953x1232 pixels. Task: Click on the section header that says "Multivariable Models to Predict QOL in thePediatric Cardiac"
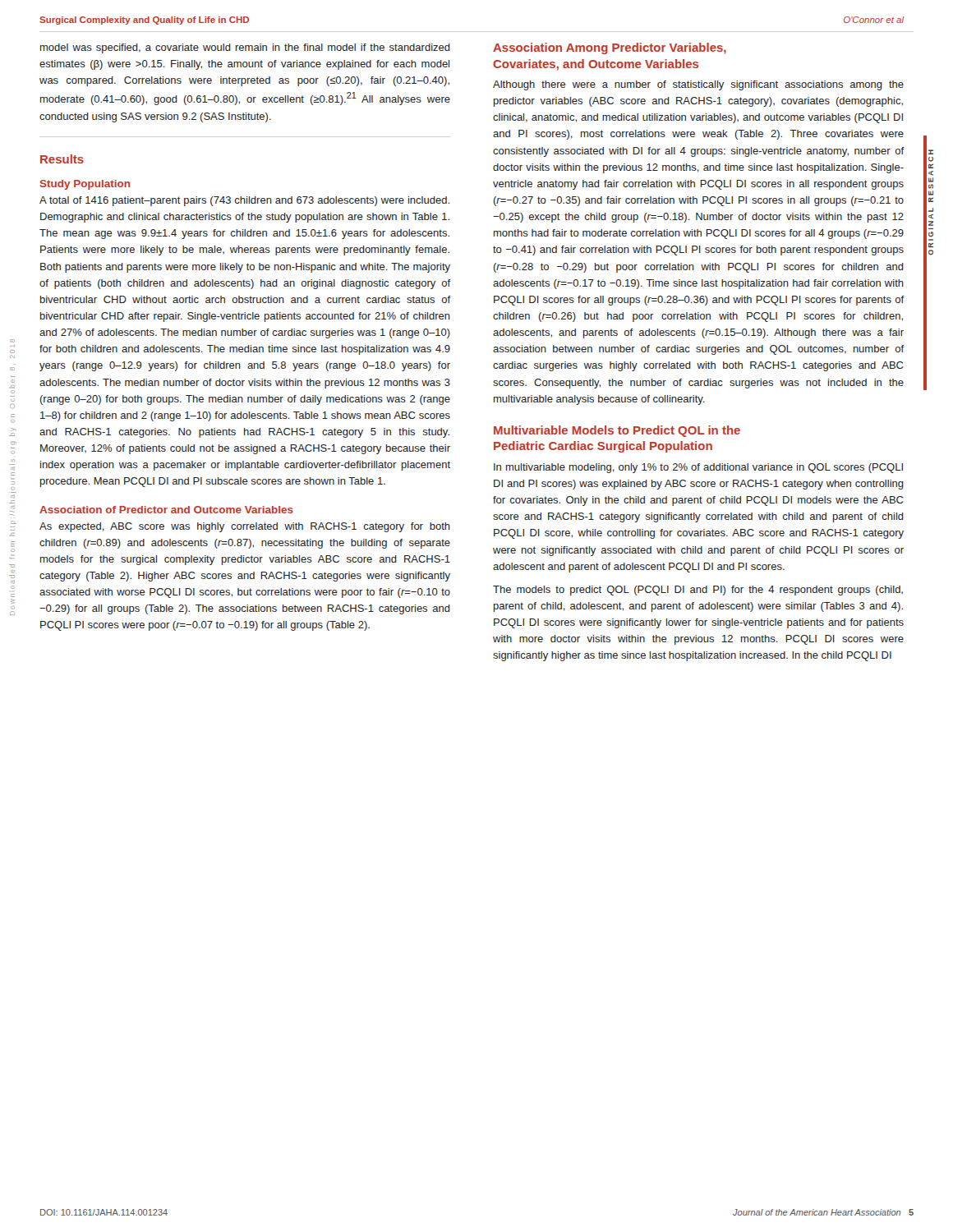(x=617, y=438)
